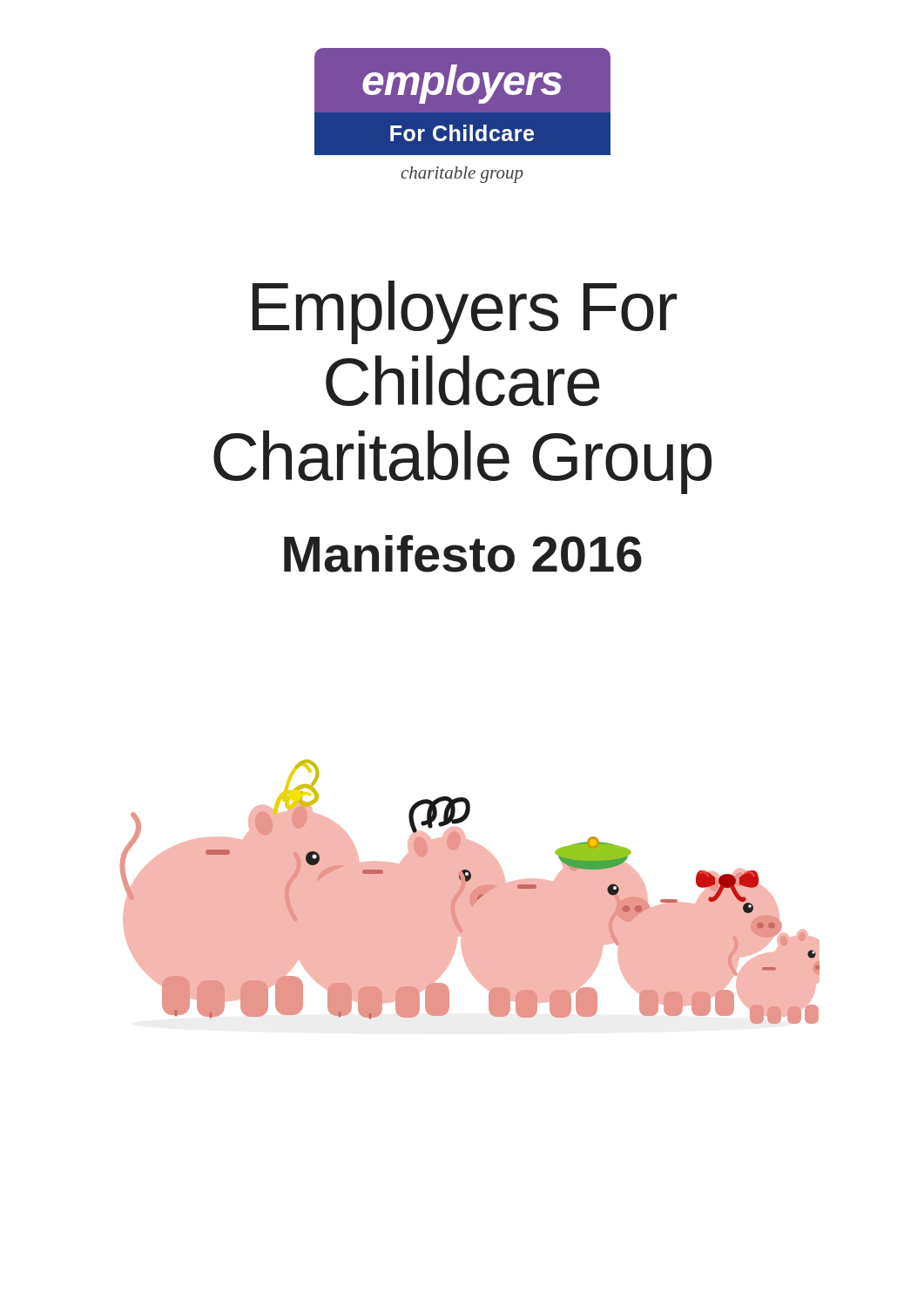The image size is (924, 1307).
Task: Navigate to the block starting "Manifesto 2016"
Action: pos(462,554)
